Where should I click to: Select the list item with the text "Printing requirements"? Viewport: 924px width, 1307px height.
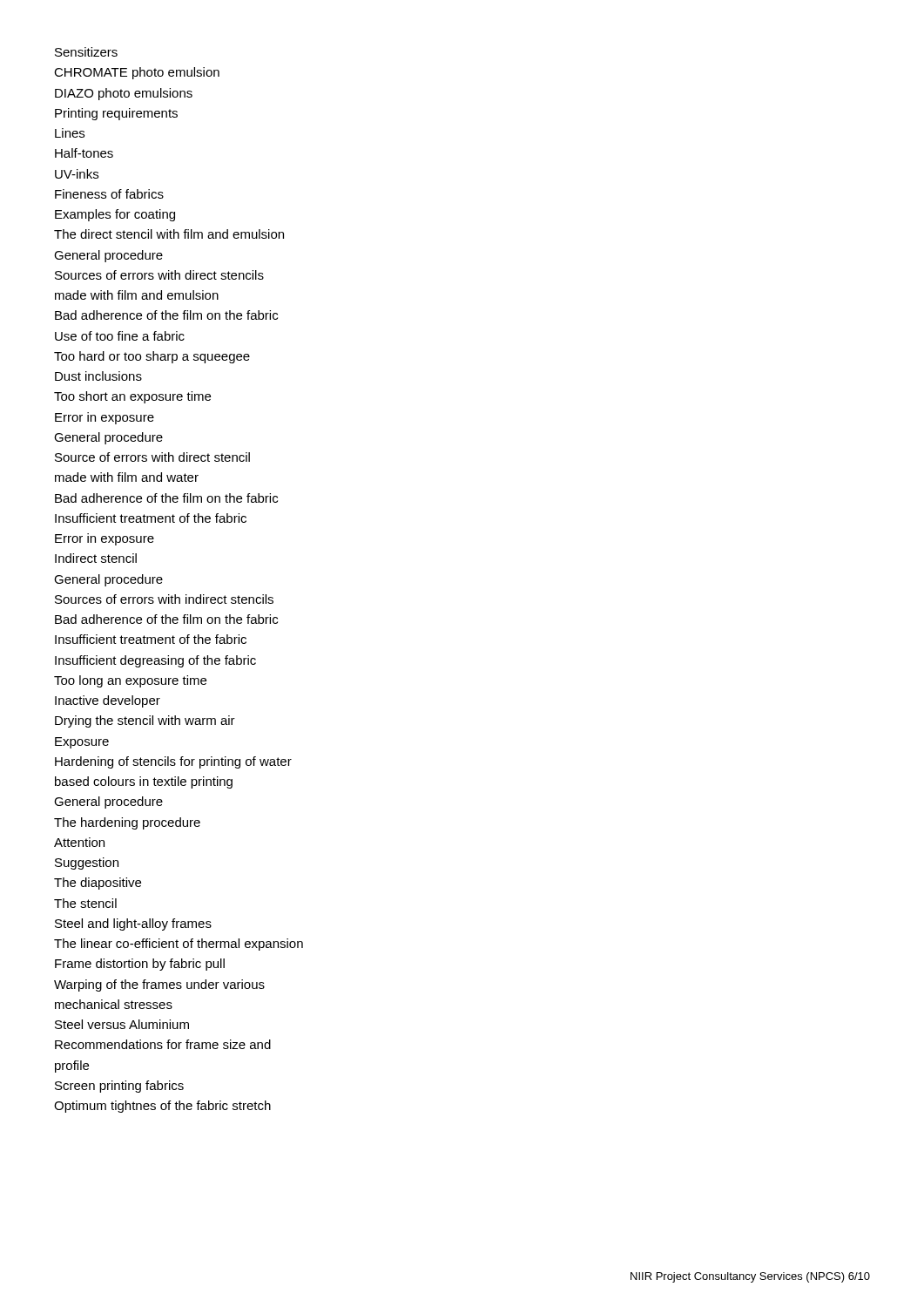pyautogui.click(x=116, y=113)
